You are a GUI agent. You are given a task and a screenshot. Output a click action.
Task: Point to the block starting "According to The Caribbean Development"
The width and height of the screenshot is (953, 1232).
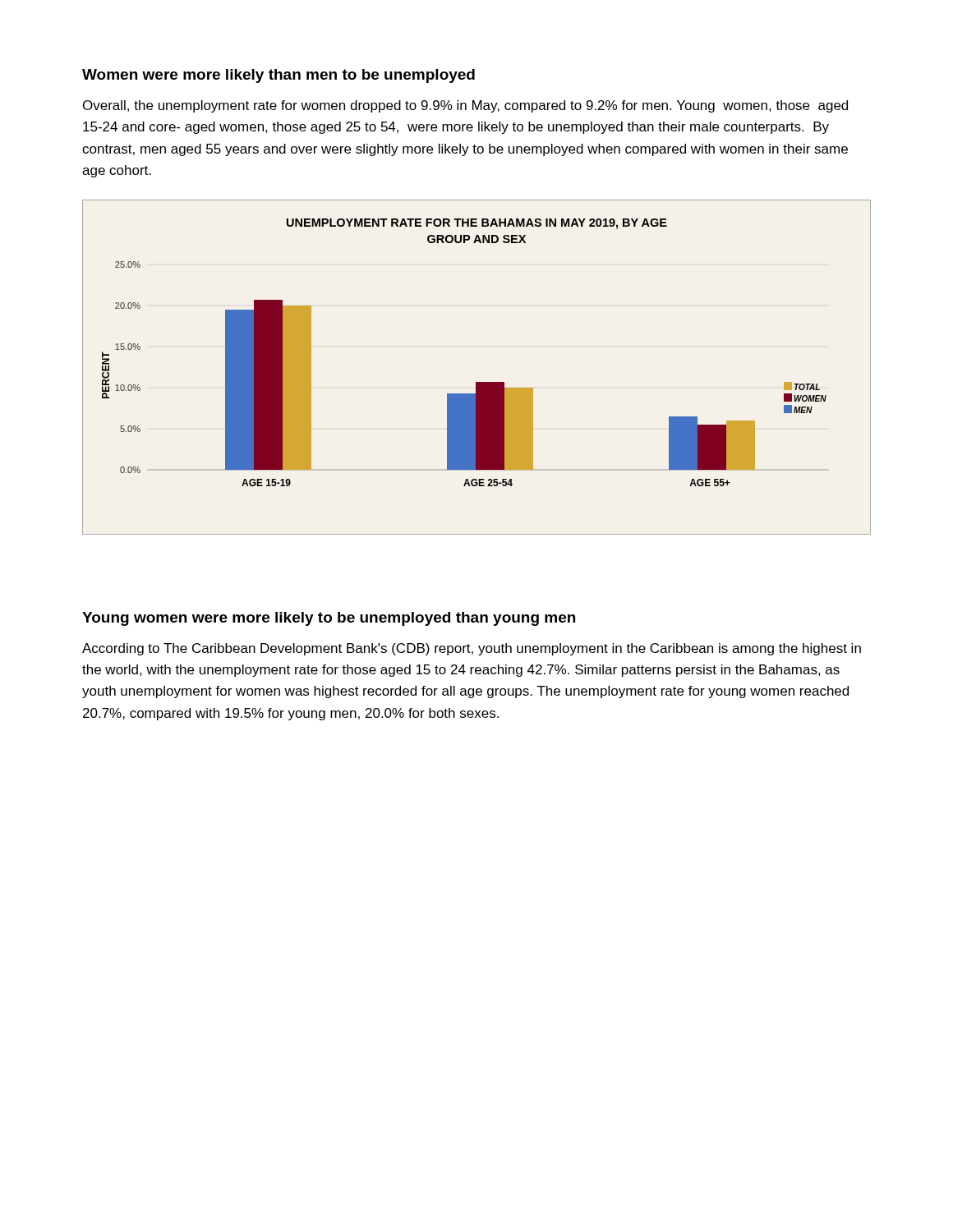(472, 680)
